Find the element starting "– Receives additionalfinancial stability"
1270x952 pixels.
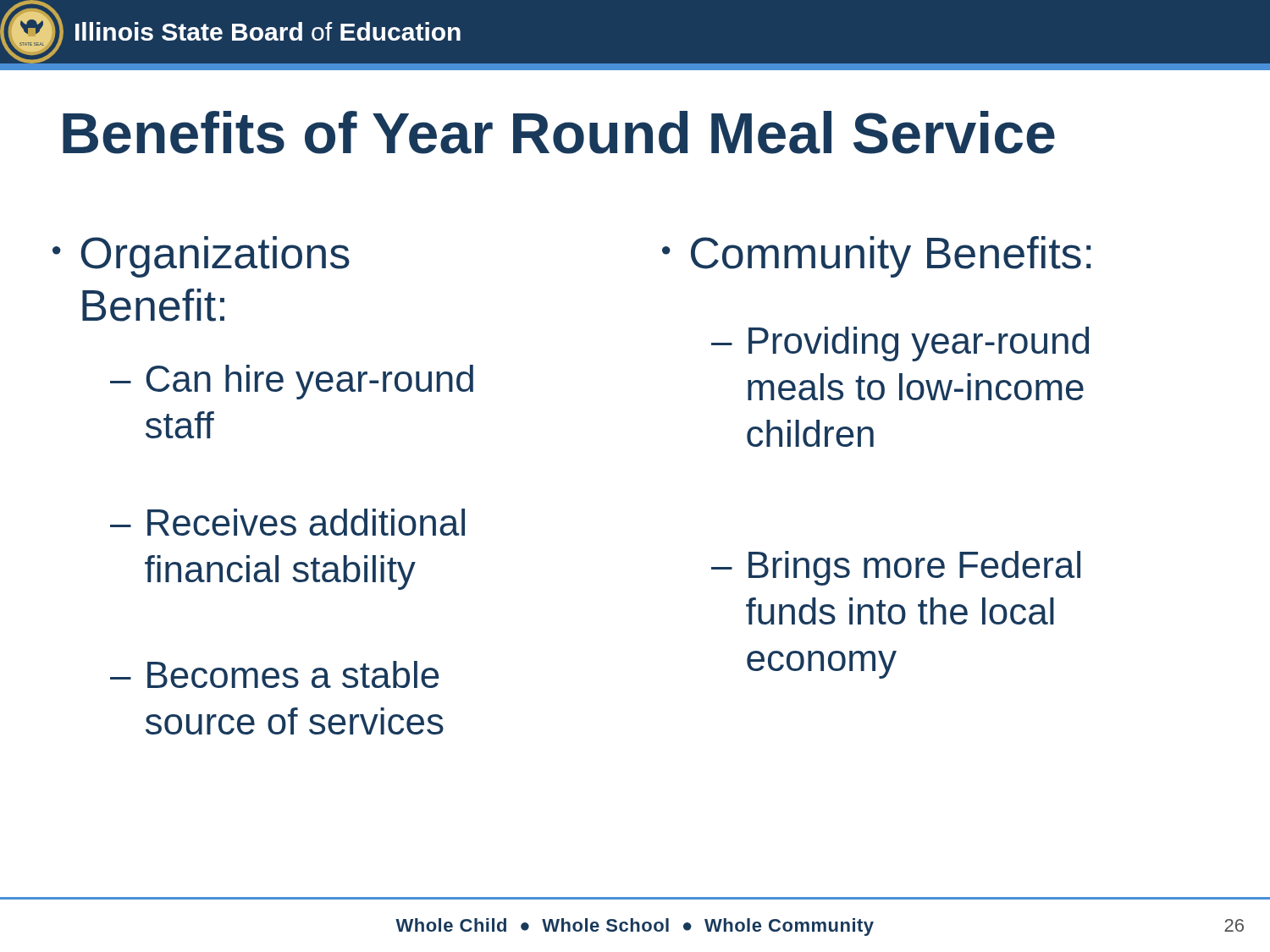point(289,546)
